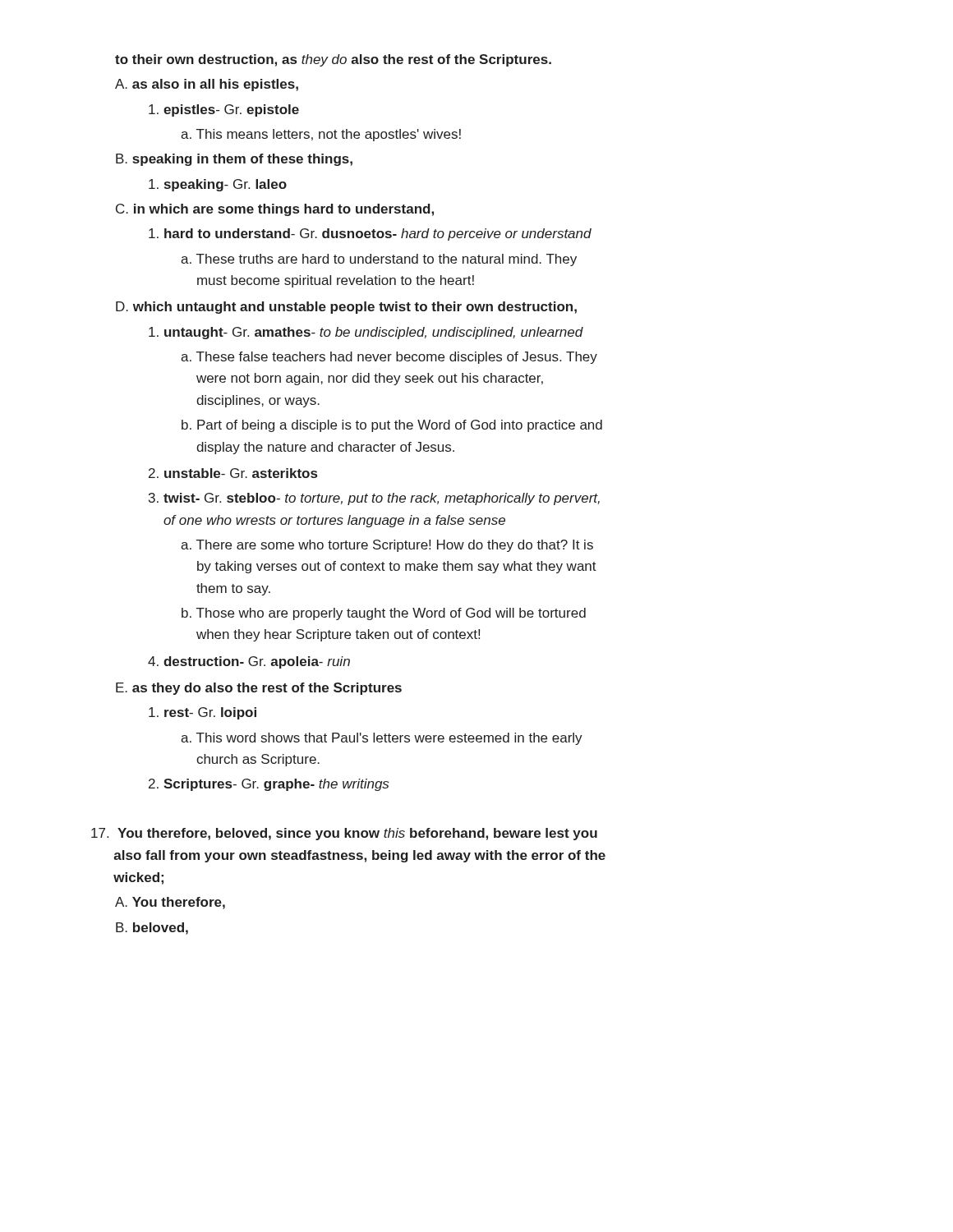The image size is (953, 1232).
Task: Select the list item that reads "b. Part of being a disciple is to"
Action: [392, 436]
